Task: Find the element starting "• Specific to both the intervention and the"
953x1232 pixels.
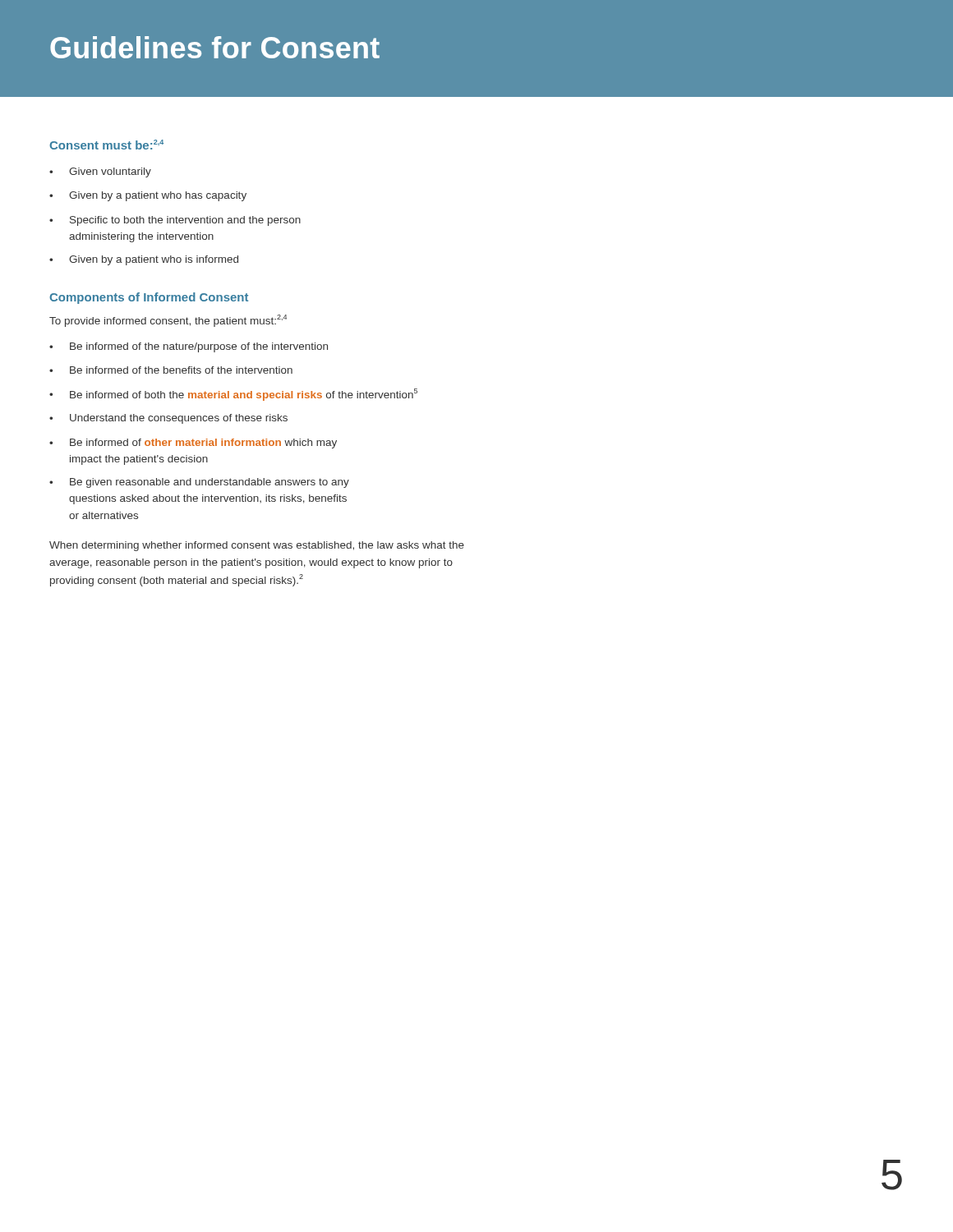Action: [175, 228]
